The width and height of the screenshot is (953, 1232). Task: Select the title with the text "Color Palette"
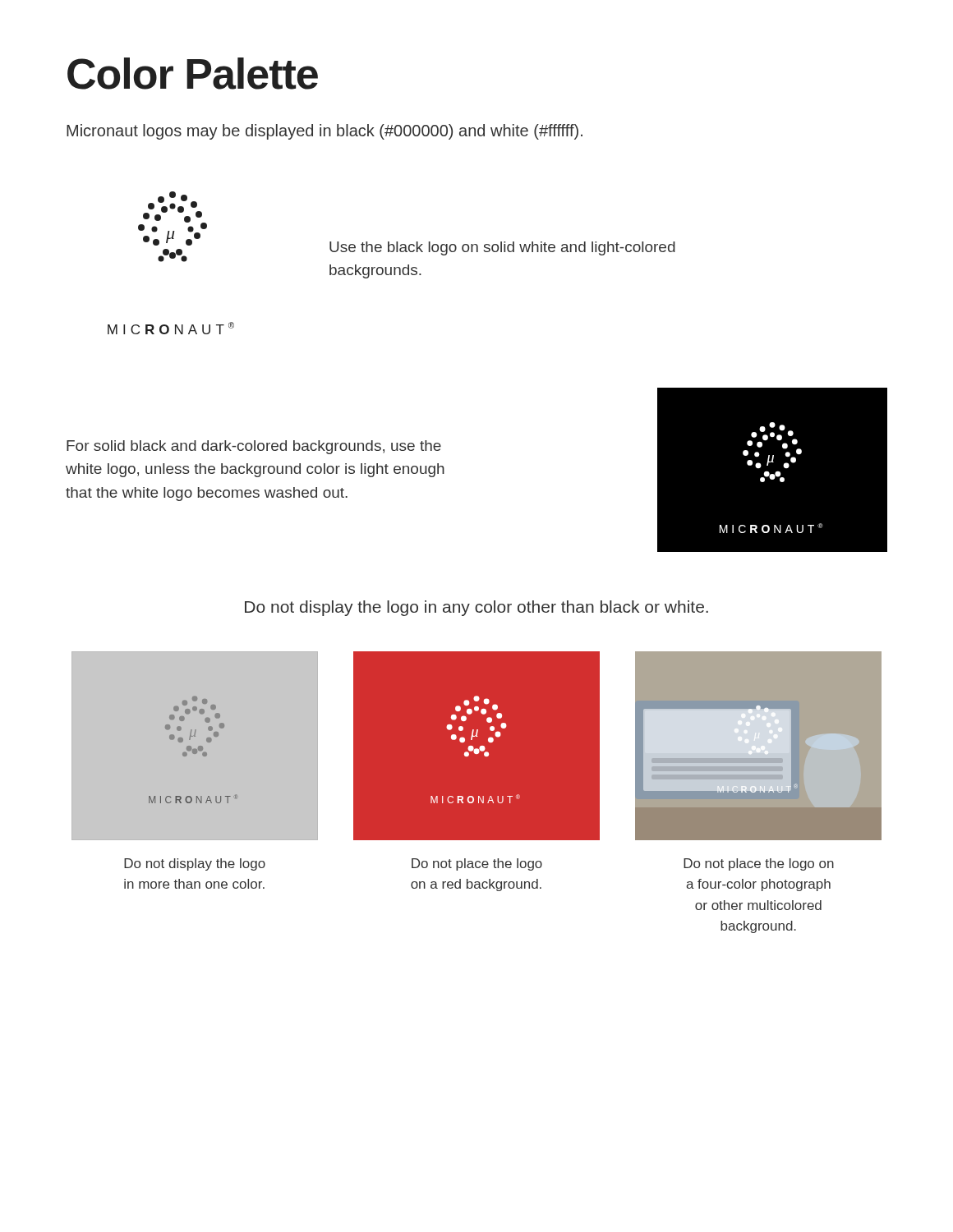192,74
